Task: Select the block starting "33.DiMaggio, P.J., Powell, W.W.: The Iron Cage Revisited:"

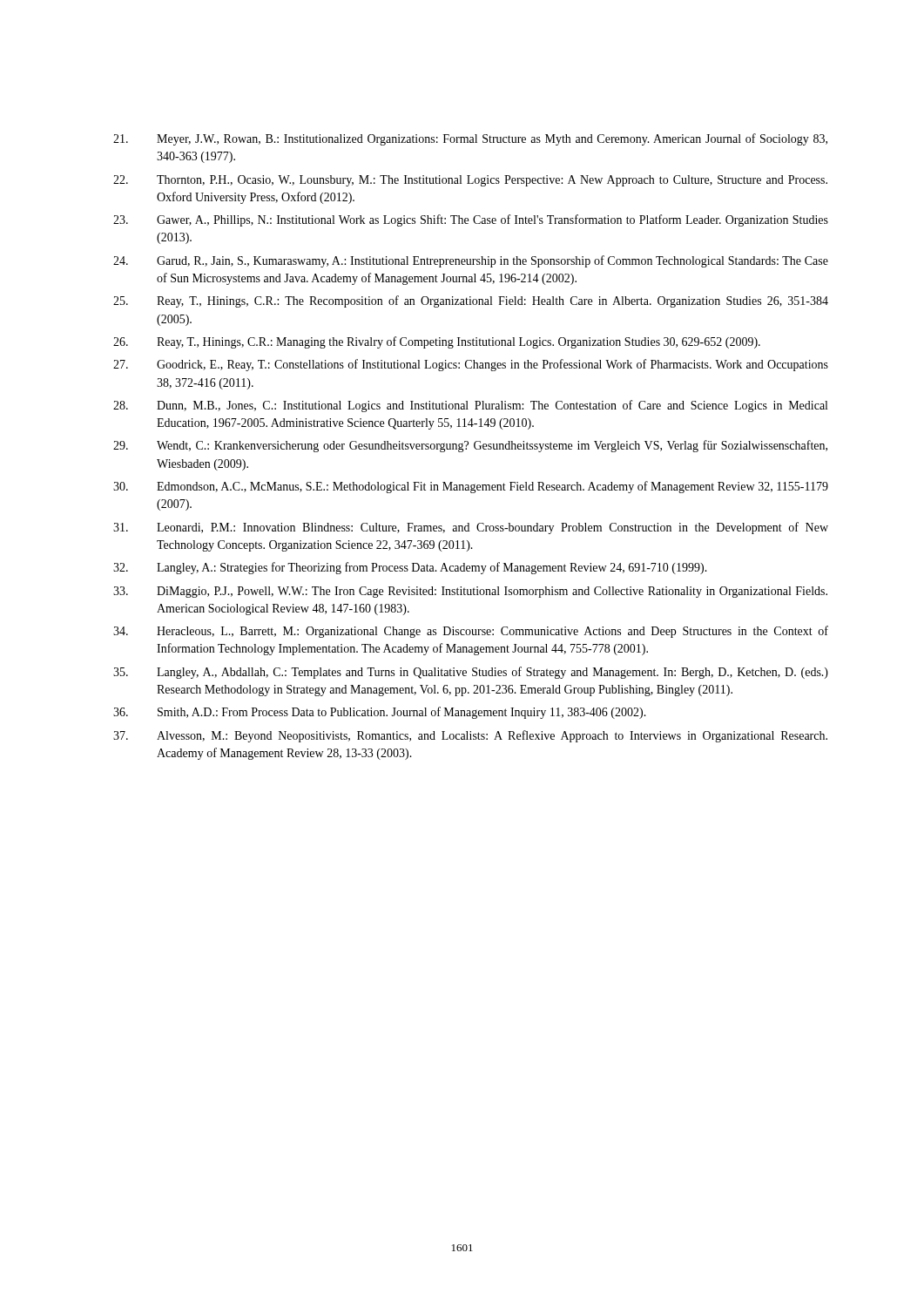Action: click(471, 600)
